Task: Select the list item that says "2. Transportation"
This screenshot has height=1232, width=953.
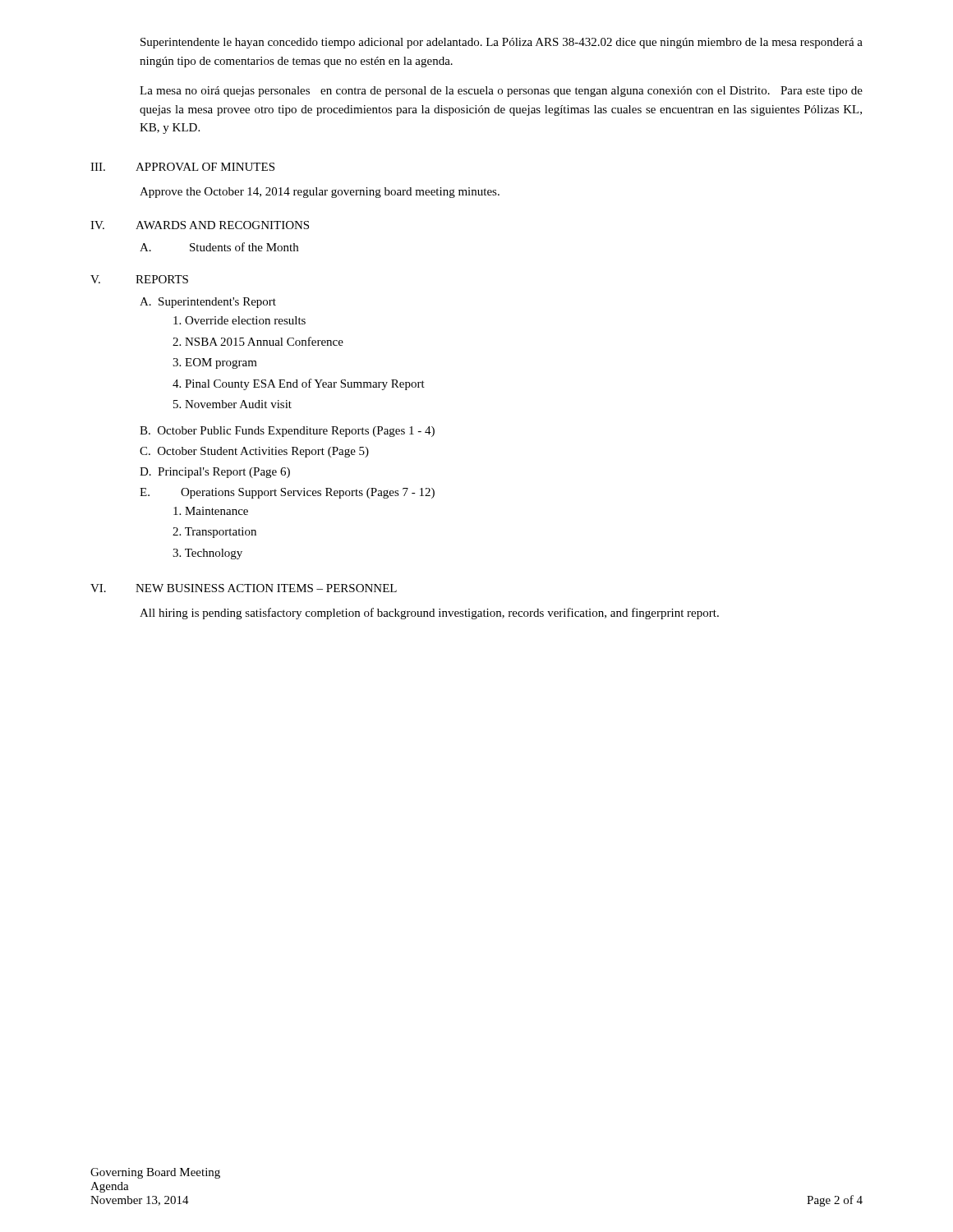Action: 215,531
